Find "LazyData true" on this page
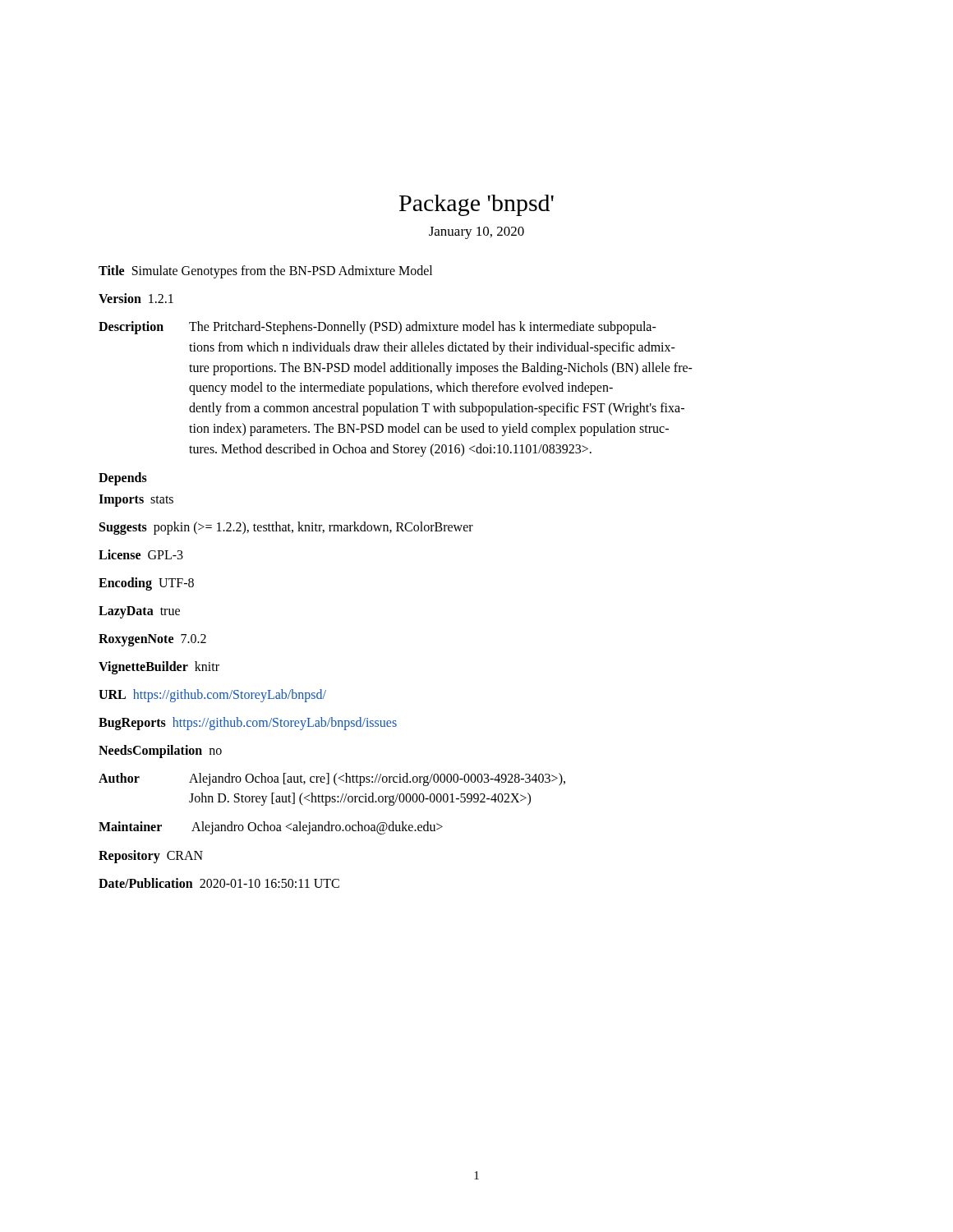 click(x=139, y=610)
